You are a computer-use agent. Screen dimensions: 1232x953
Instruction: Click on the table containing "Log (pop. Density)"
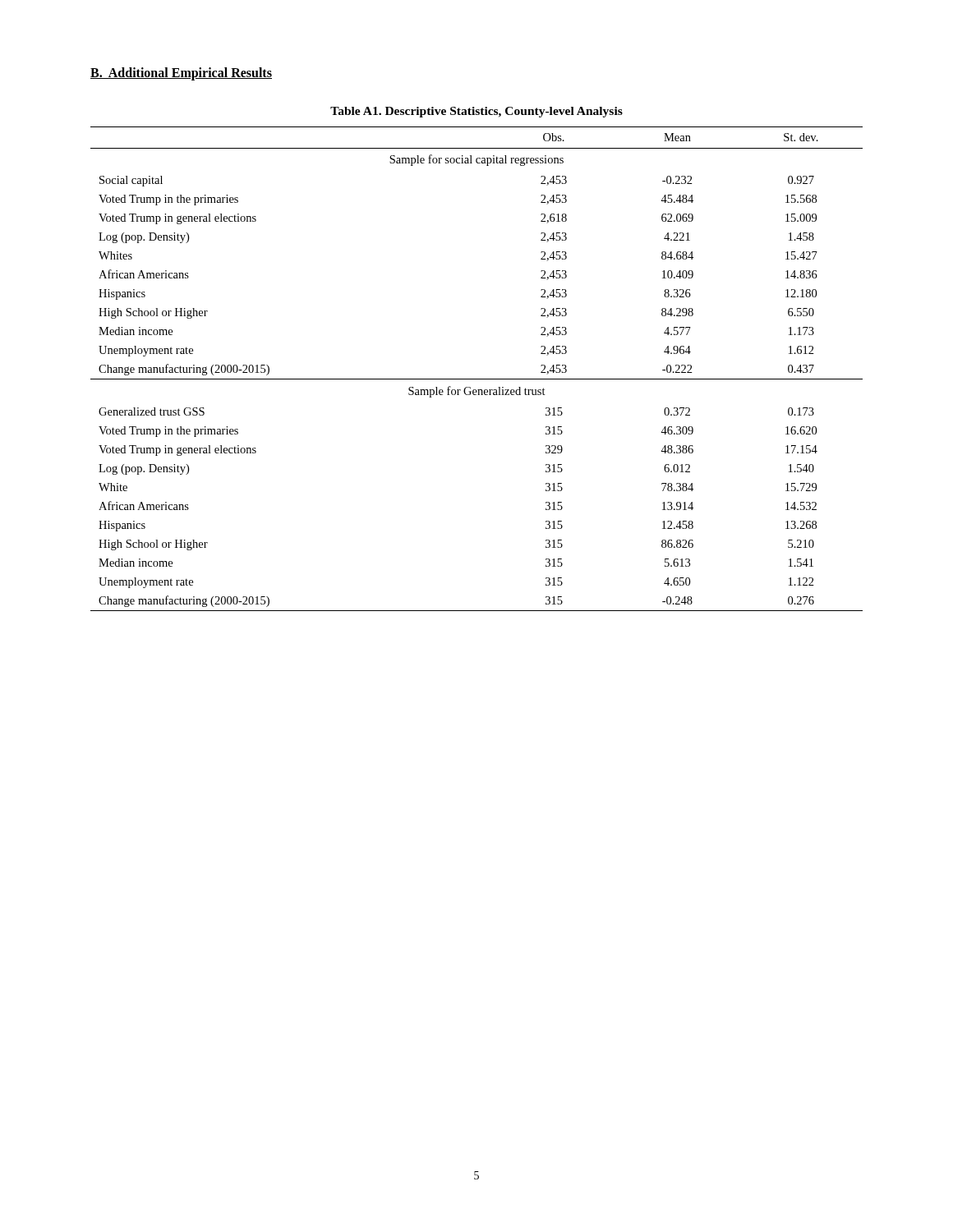[476, 369]
